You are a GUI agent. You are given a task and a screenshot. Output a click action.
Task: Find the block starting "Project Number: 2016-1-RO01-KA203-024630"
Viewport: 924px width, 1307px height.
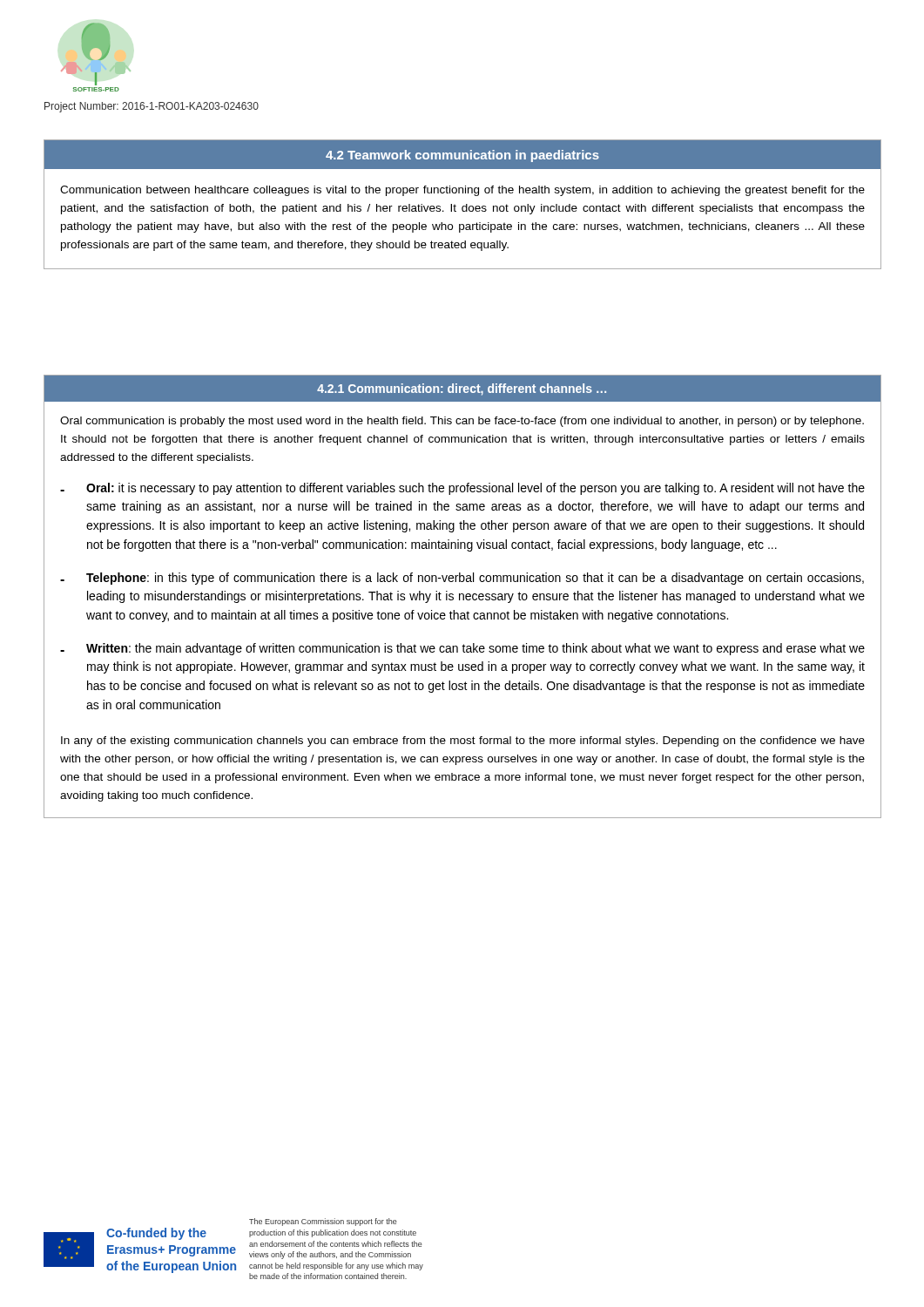point(151,106)
